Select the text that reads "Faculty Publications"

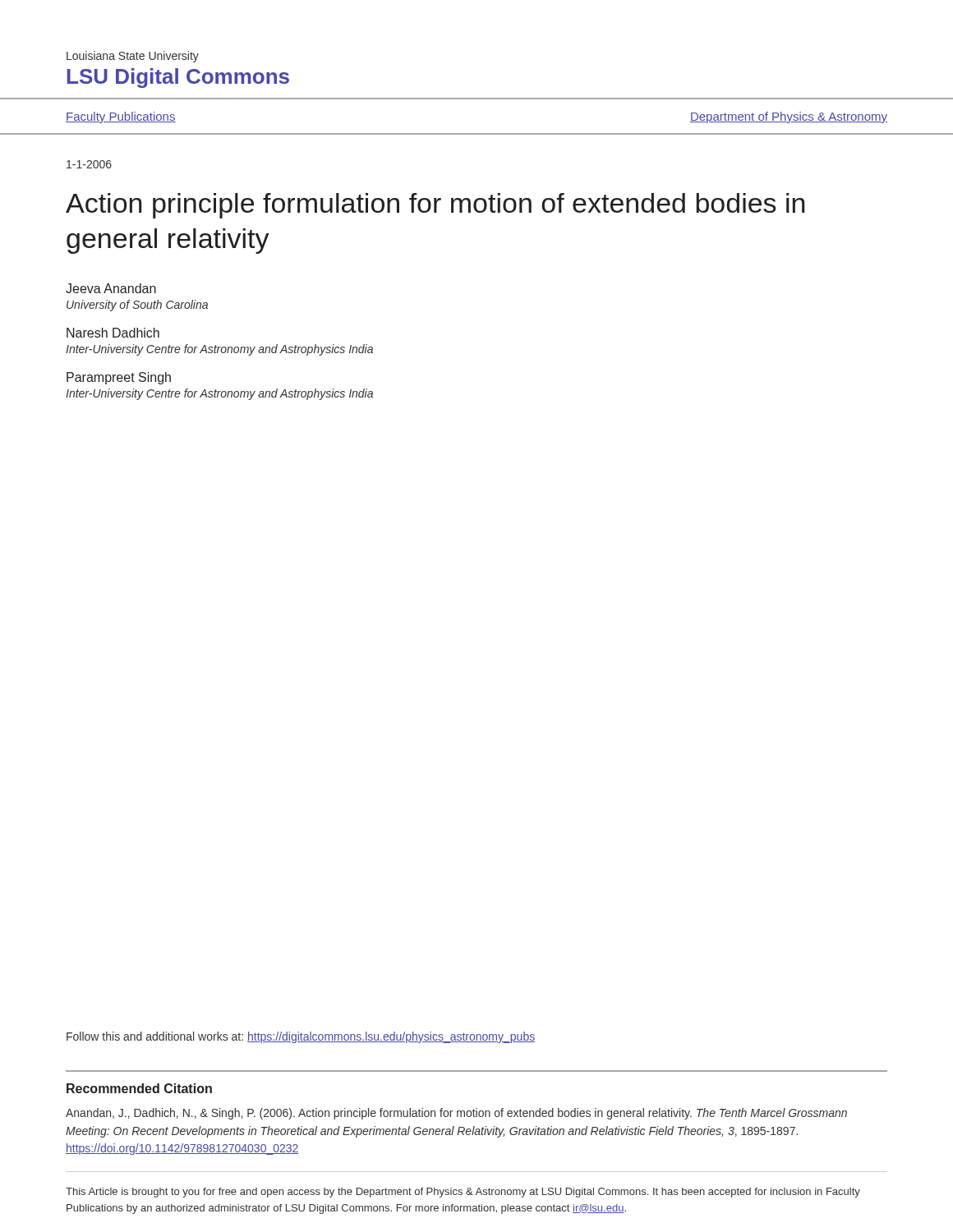[121, 116]
